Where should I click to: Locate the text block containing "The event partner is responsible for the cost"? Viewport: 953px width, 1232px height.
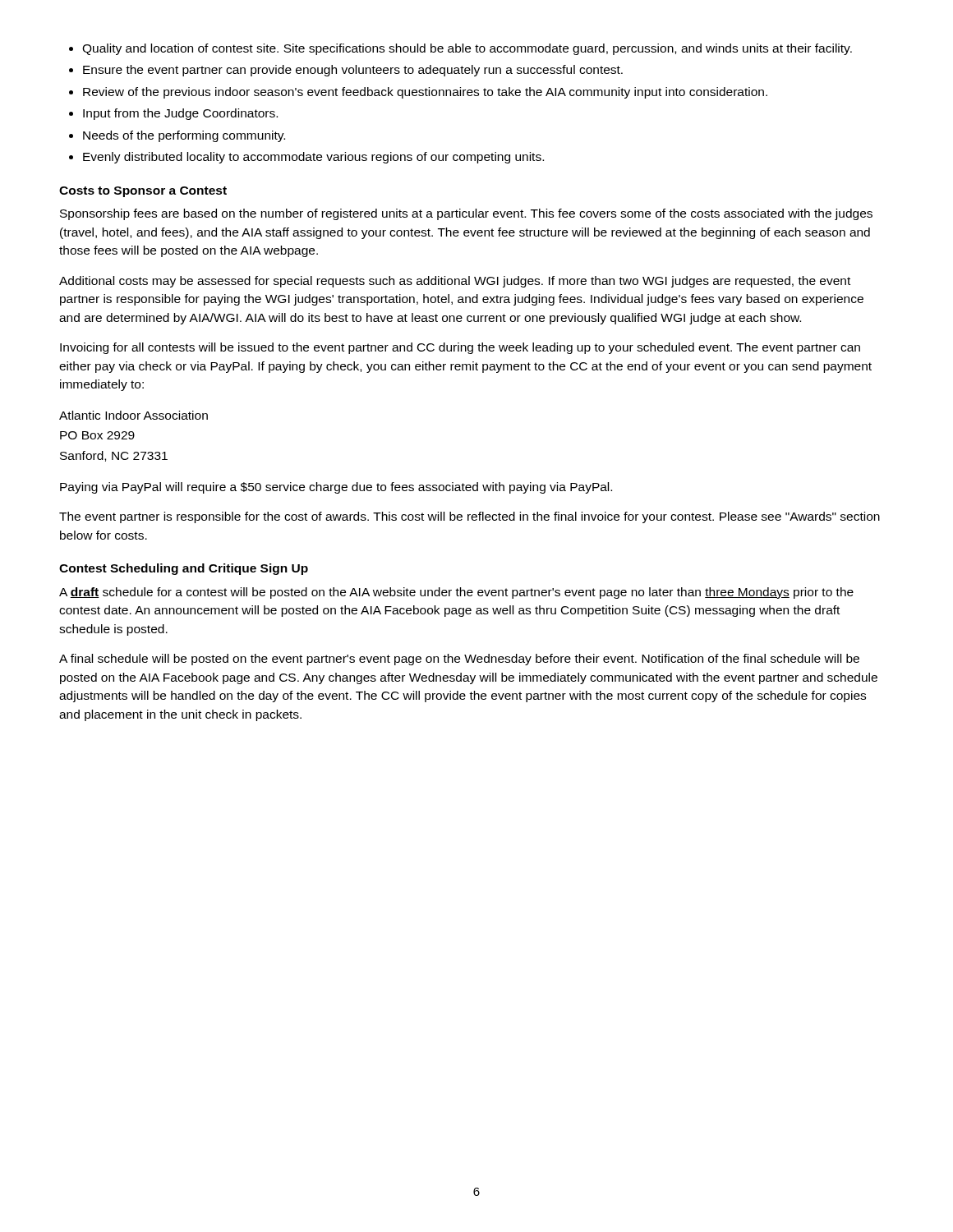pos(470,526)
